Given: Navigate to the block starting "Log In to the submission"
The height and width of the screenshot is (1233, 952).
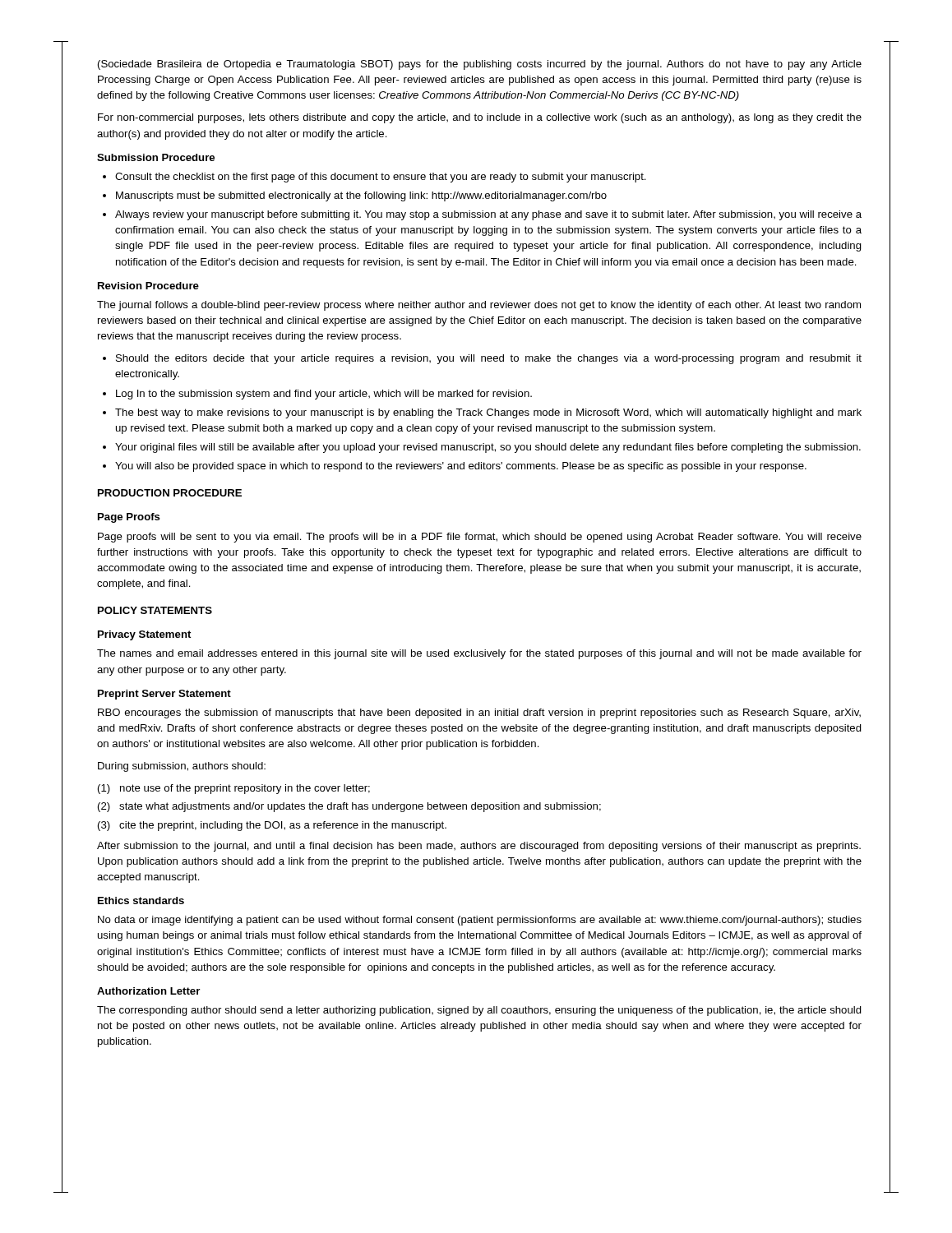Looking at the screenshot, I should click(488, 393).
